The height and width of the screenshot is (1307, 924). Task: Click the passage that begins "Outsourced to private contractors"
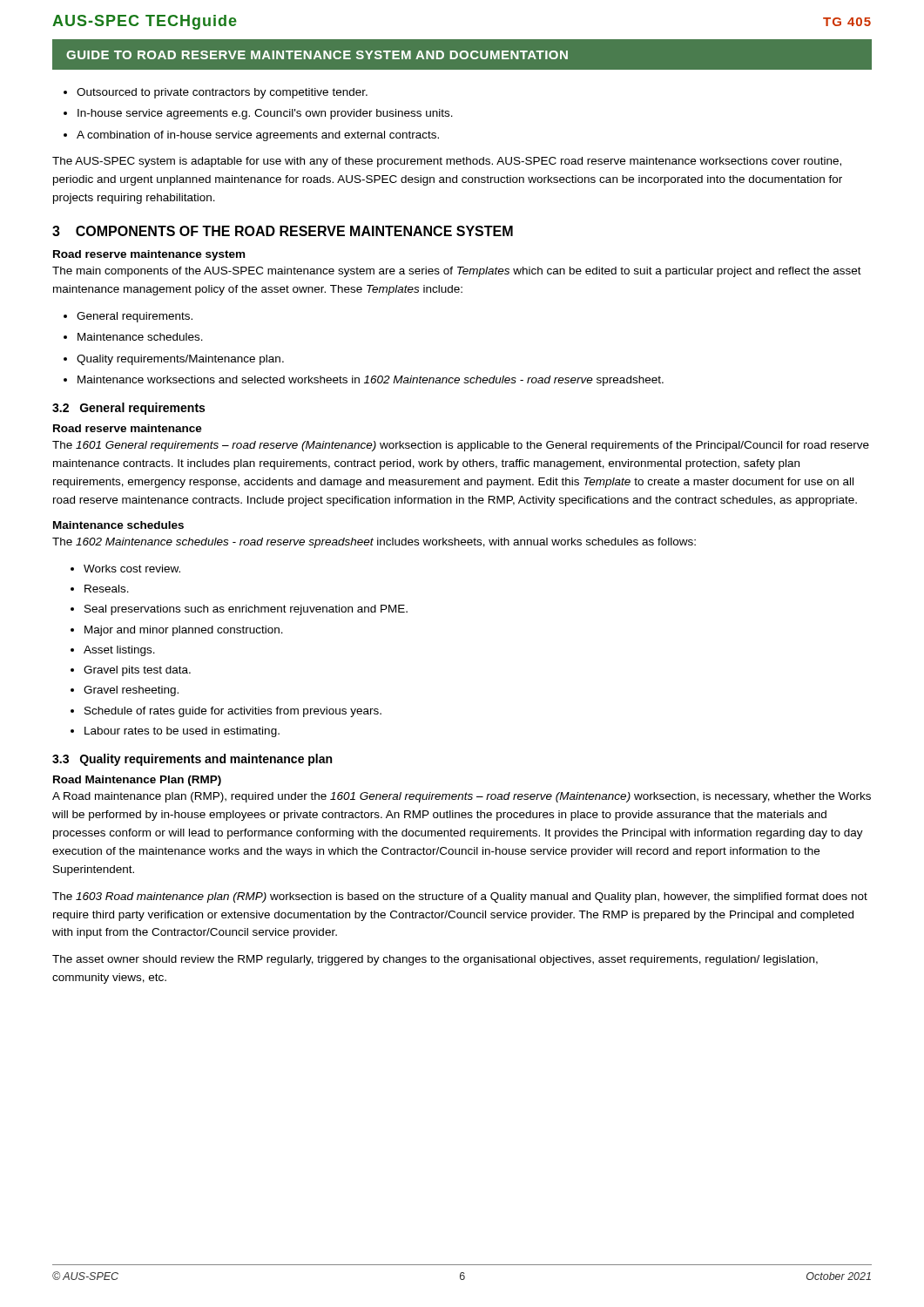pyautogui.click(x=222, y=92)
